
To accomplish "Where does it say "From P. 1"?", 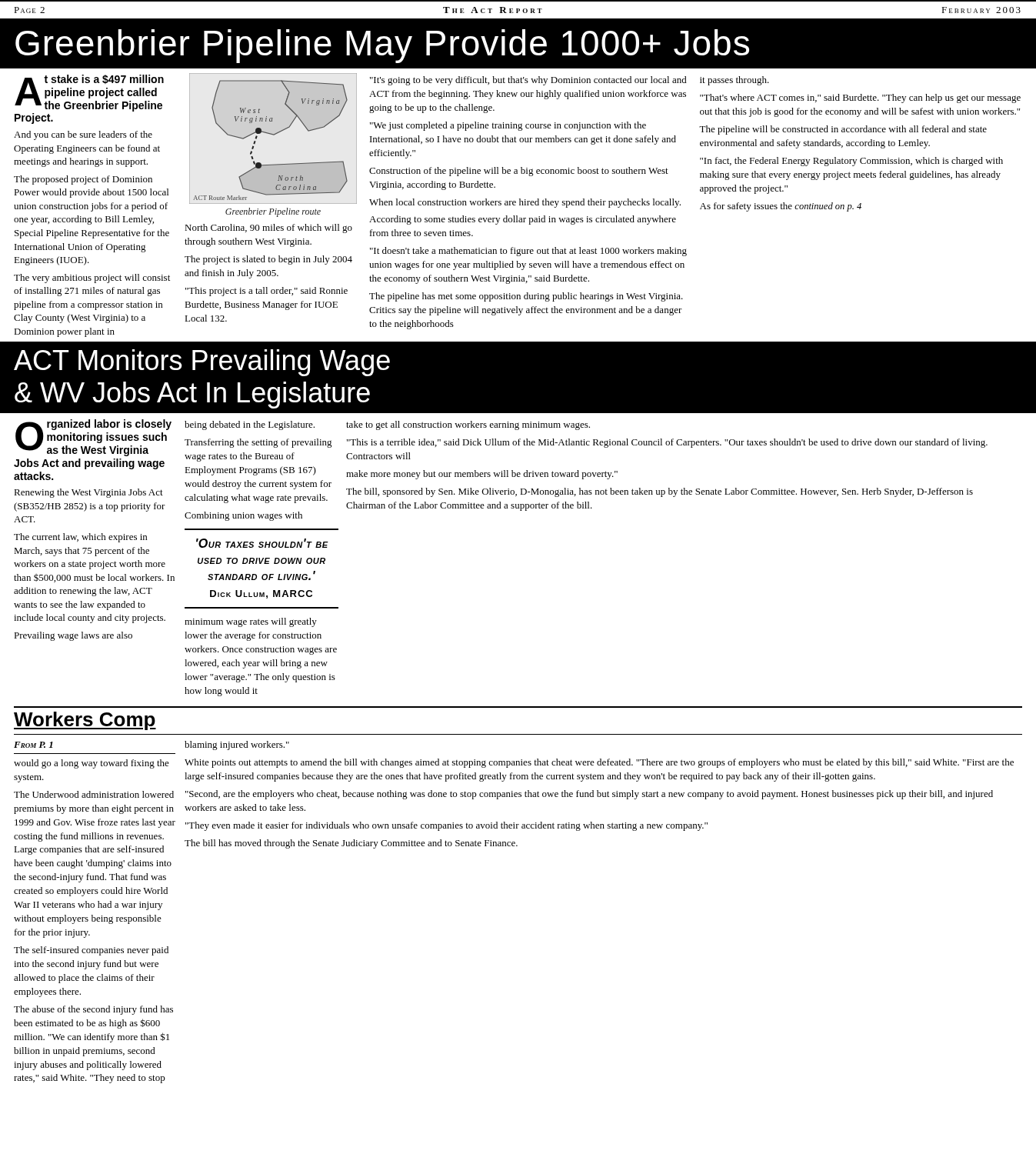I will point(34,744).
